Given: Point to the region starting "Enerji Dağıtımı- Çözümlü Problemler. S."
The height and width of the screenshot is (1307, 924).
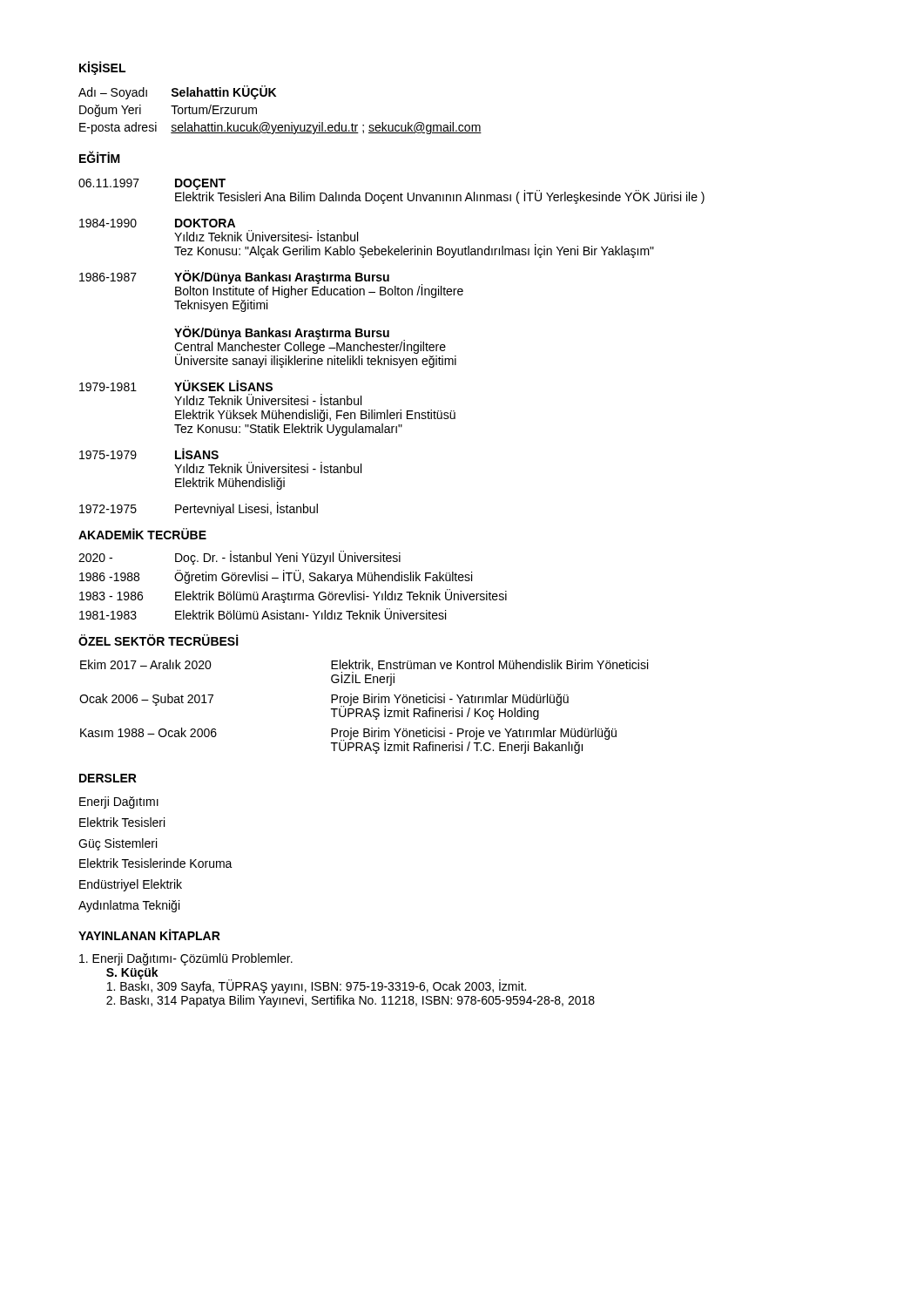Looking at the screenshot, I should tap(337, 979).
